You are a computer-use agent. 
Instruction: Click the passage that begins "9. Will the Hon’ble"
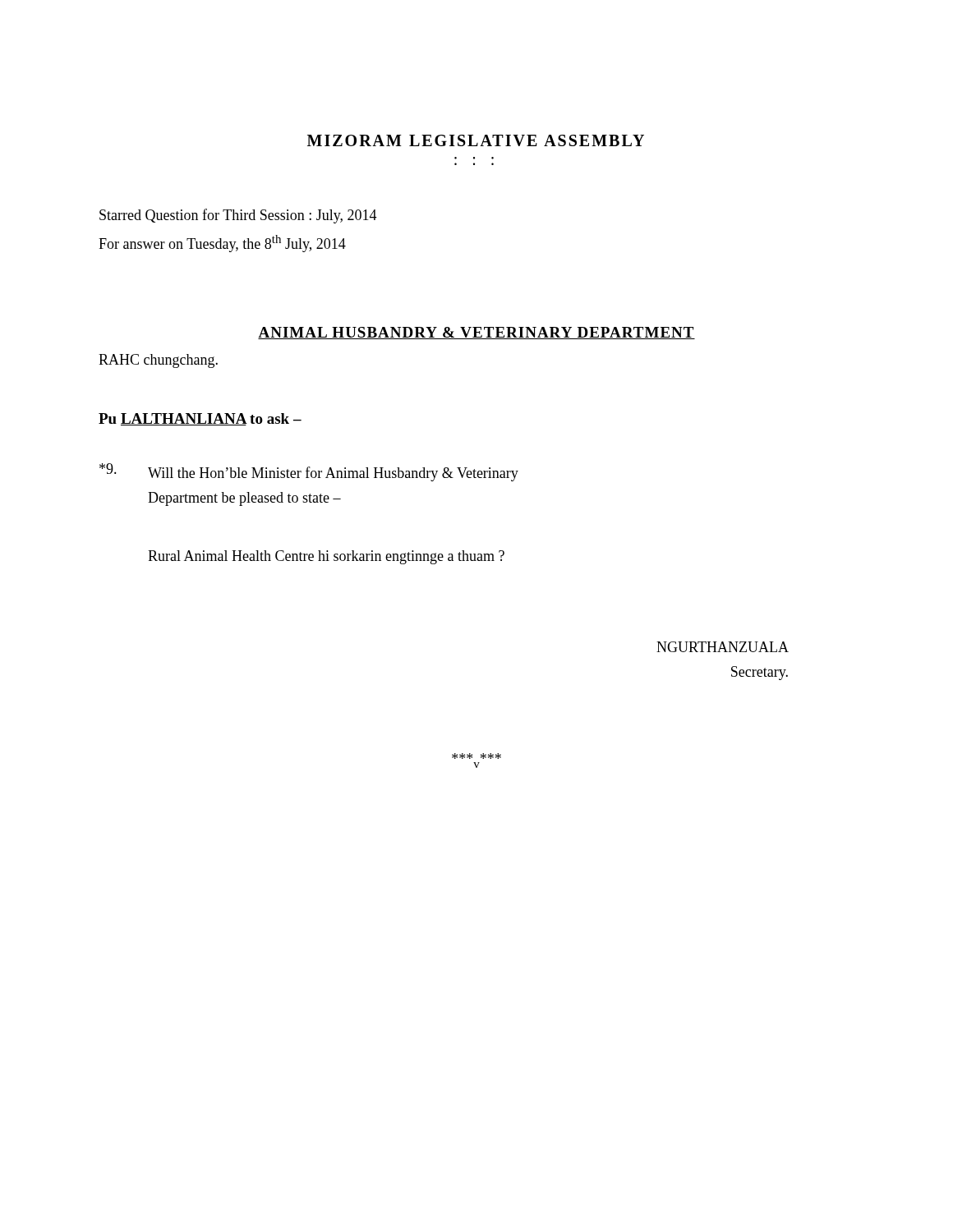click(x=308, y=486)
